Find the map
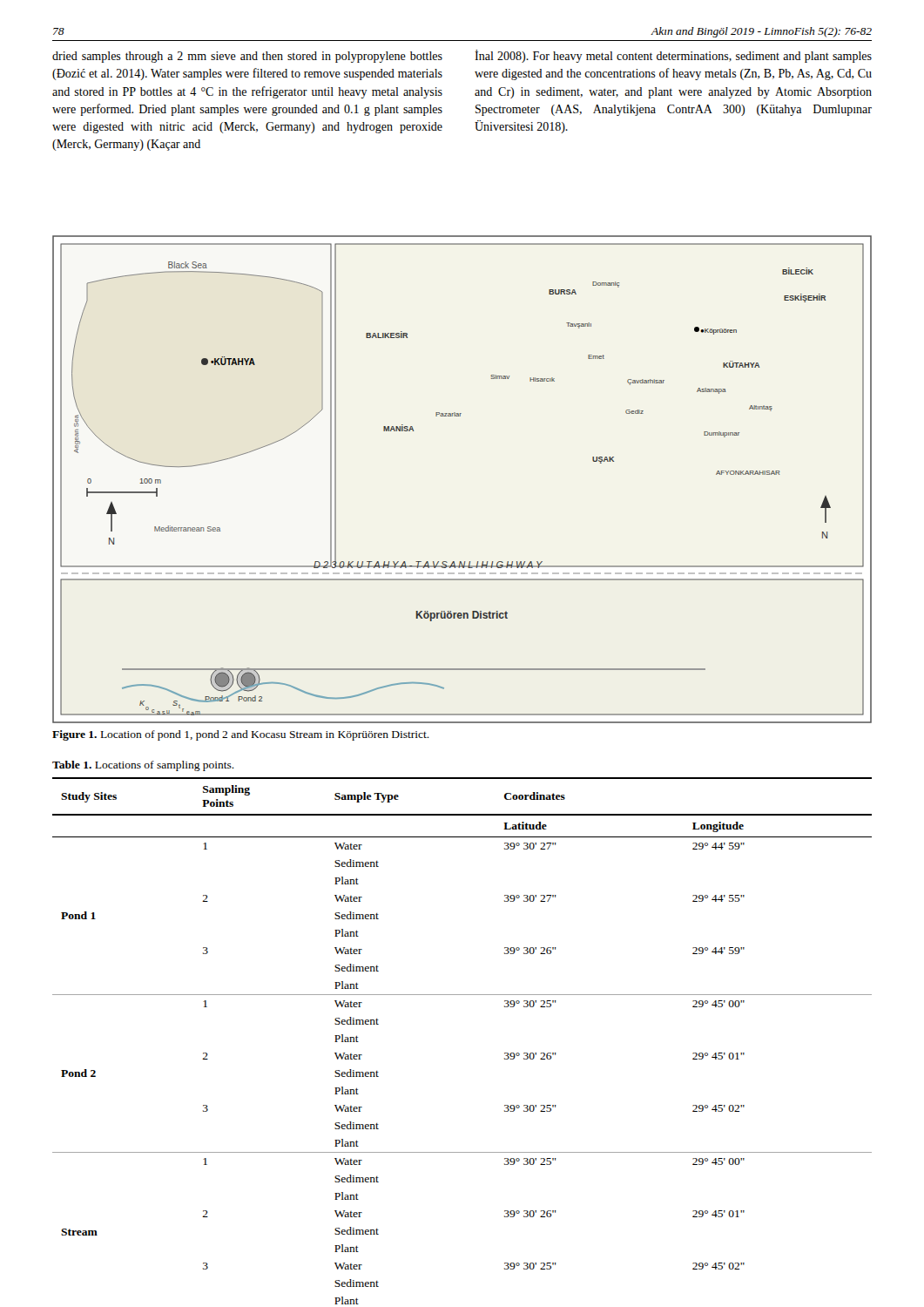Image resolution: width=924 pixels, height=1307 pixels. [x=462, y=479]
